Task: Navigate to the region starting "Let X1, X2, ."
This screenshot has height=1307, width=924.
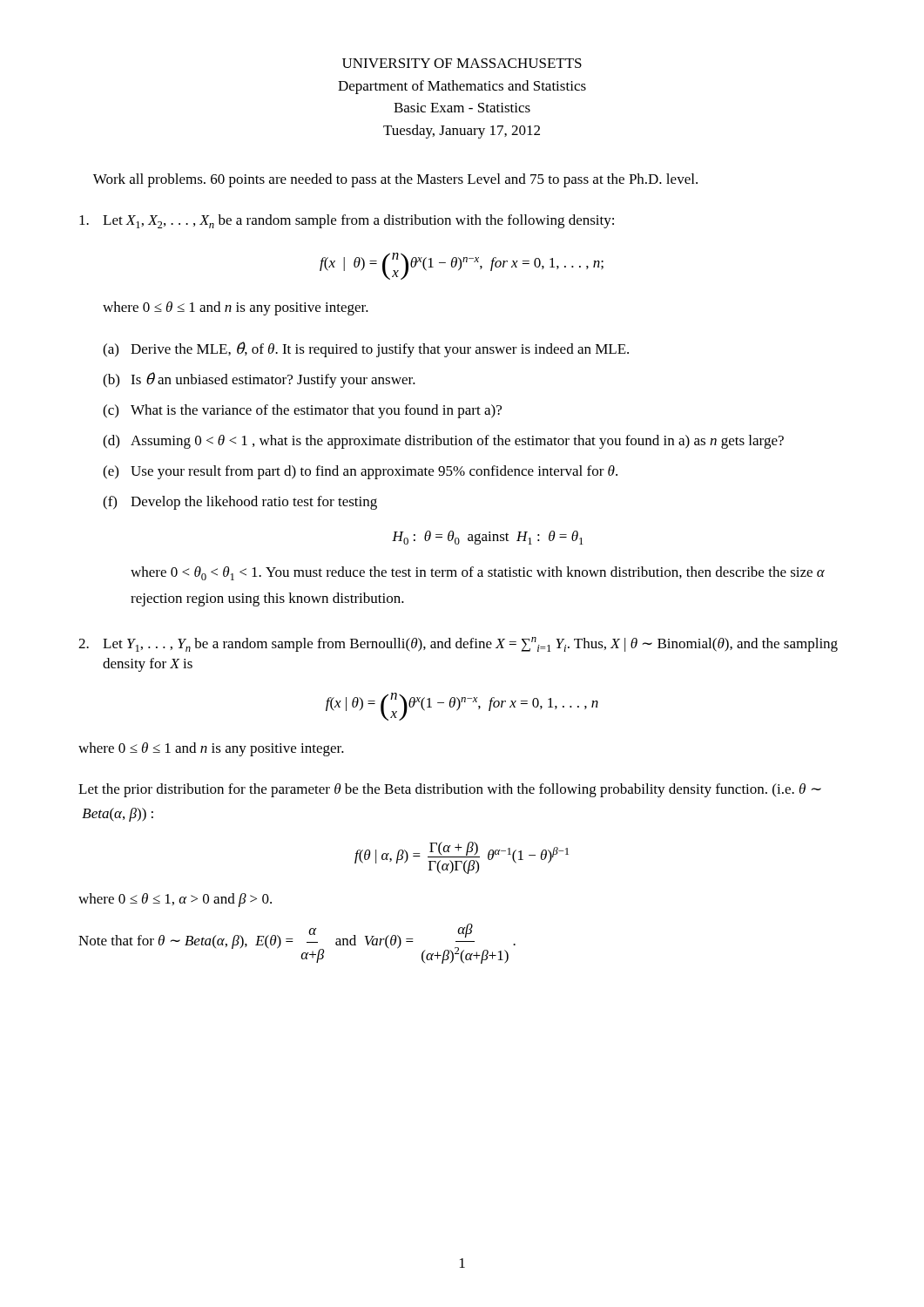Action: (462, 266)
